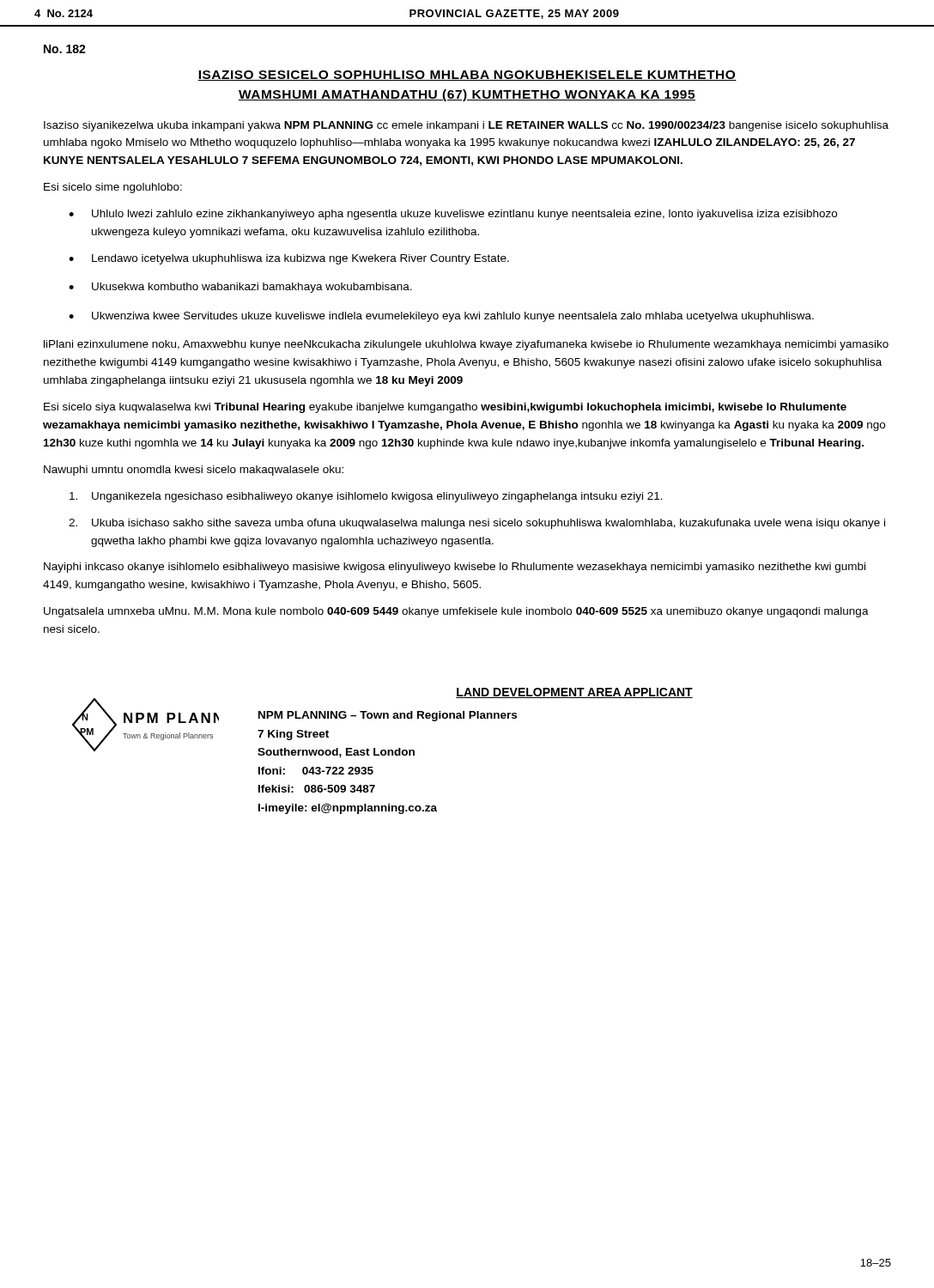Image resolution: width=934 pixels, height=1288 pixels.
Task: Find the block on this page that starts "• Lendawo icetyelwa"
Action: (480, 260)
